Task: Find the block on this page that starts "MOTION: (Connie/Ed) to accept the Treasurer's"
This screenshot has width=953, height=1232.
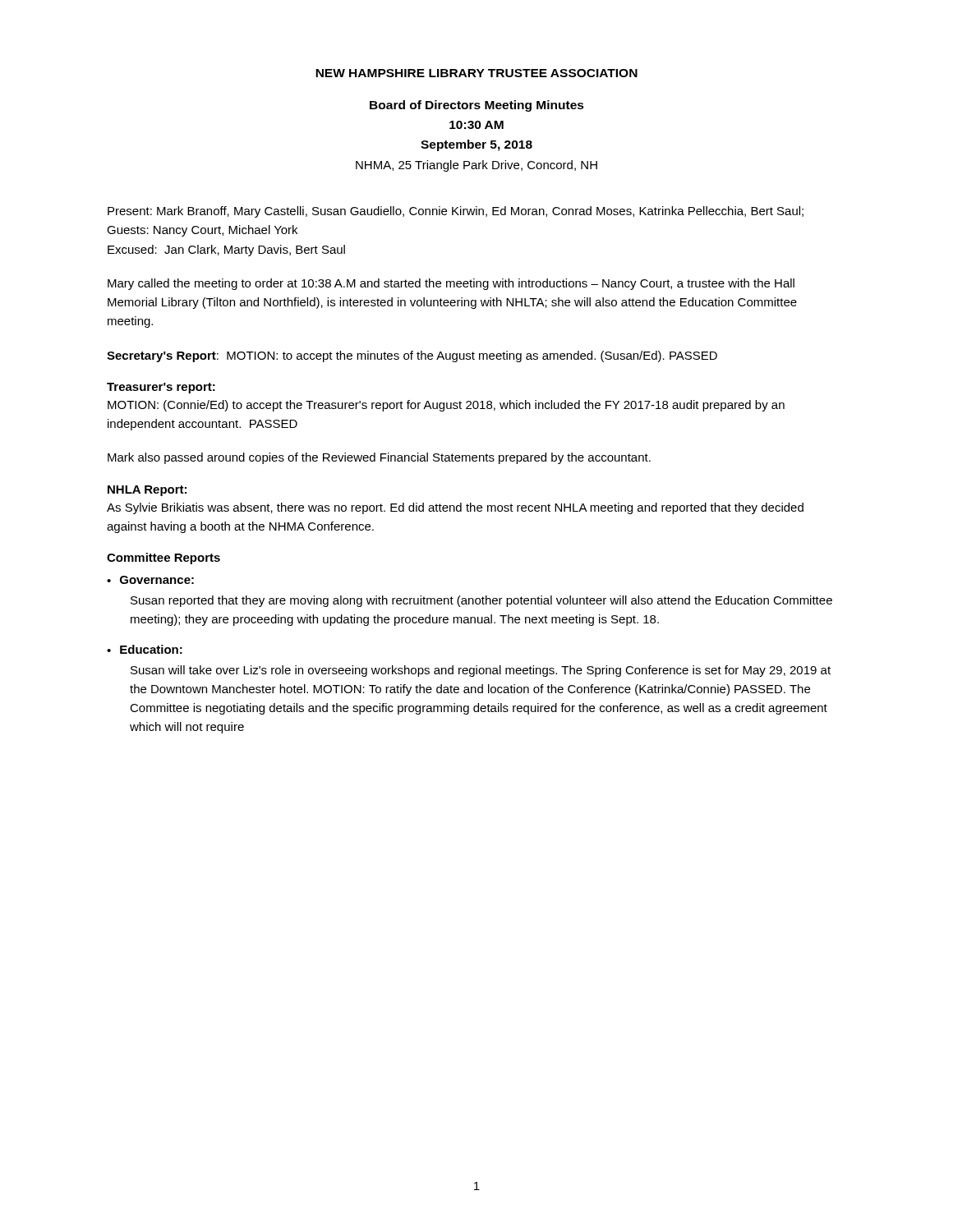Action: [446, 414]
